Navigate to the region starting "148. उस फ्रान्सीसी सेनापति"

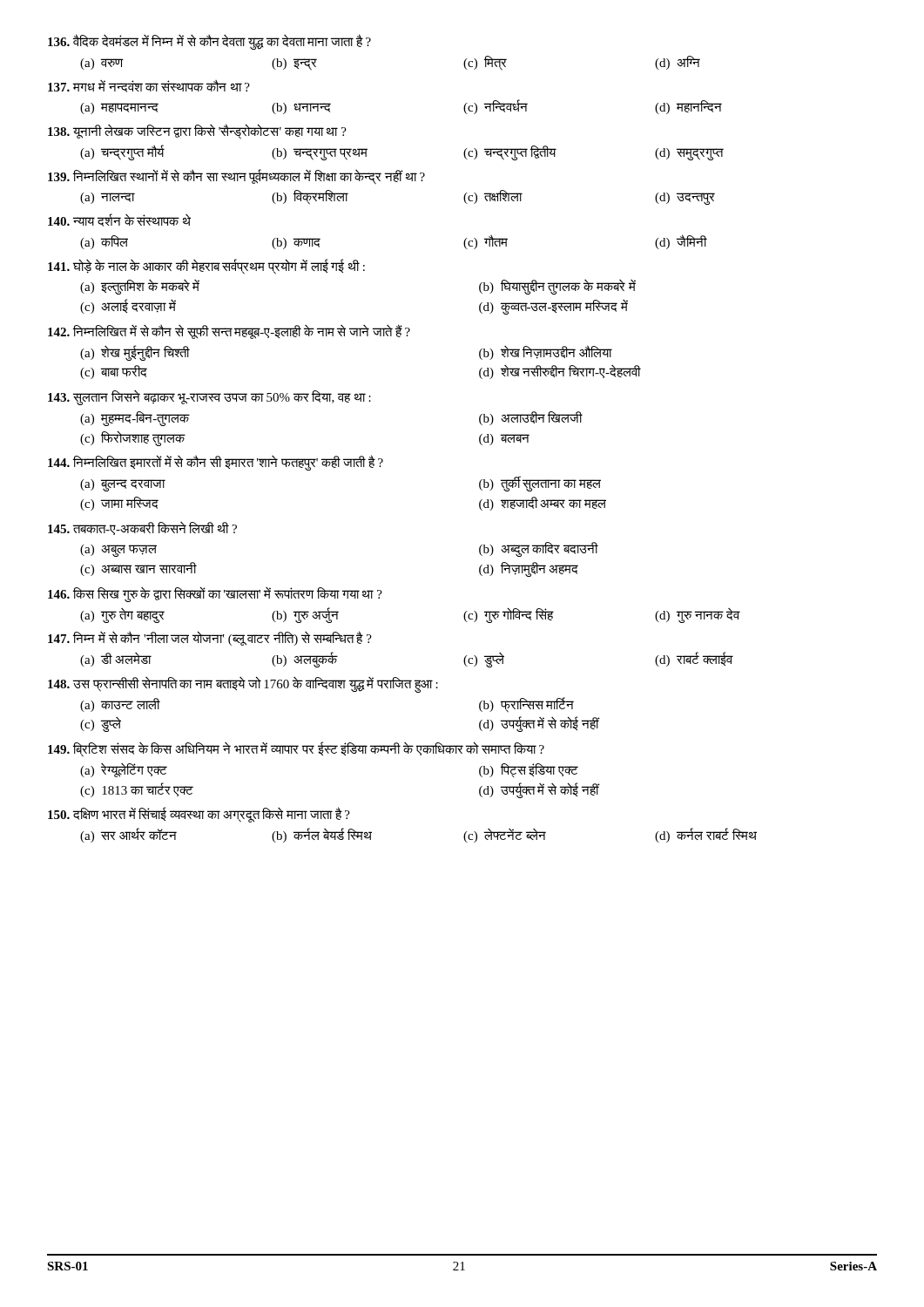[243, 684]
